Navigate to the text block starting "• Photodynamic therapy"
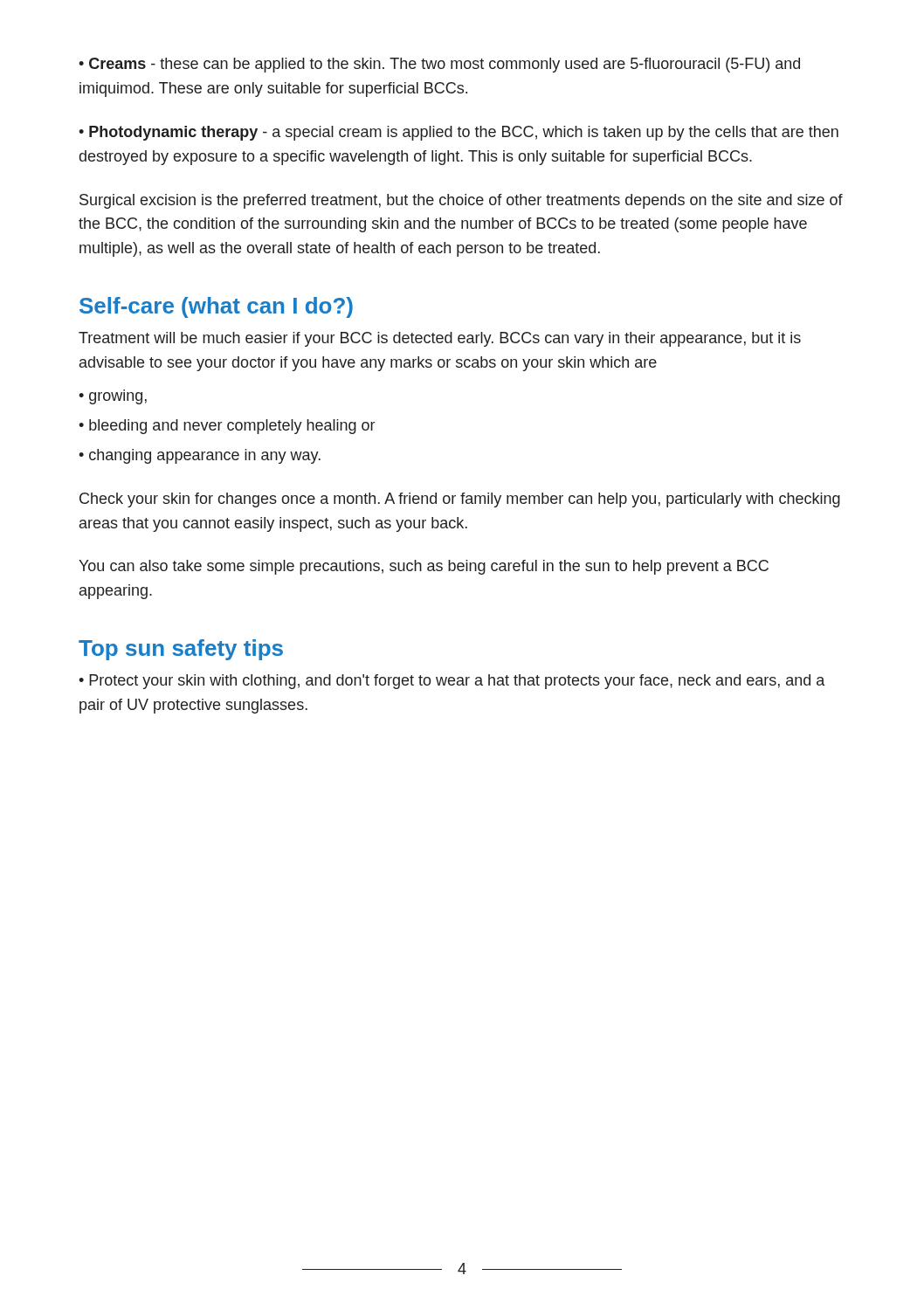Viewport: 924px width, 1310px height. [x=459, y=144]
